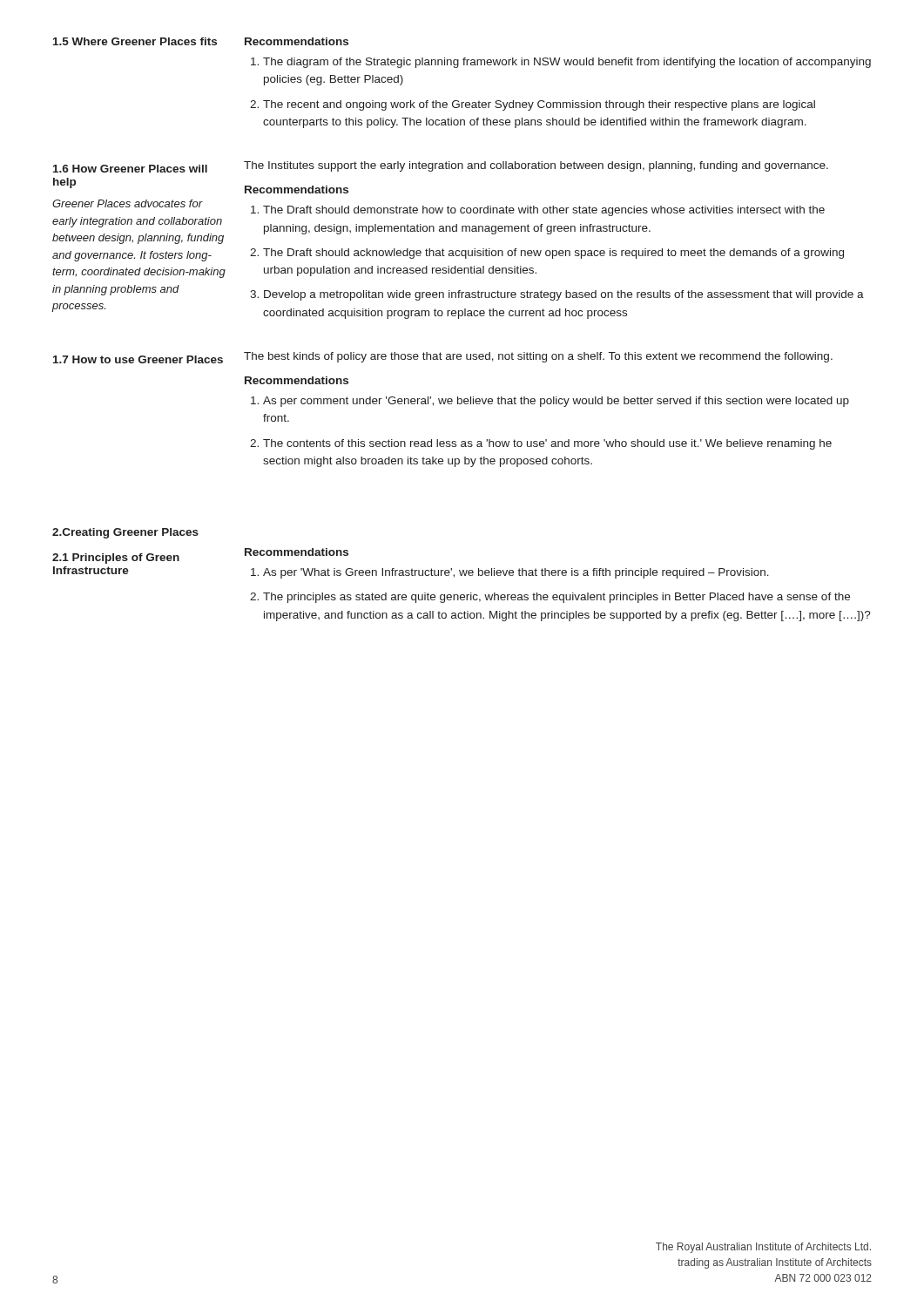Find the block on this page that starts "As per comment under"

(567, 410)
